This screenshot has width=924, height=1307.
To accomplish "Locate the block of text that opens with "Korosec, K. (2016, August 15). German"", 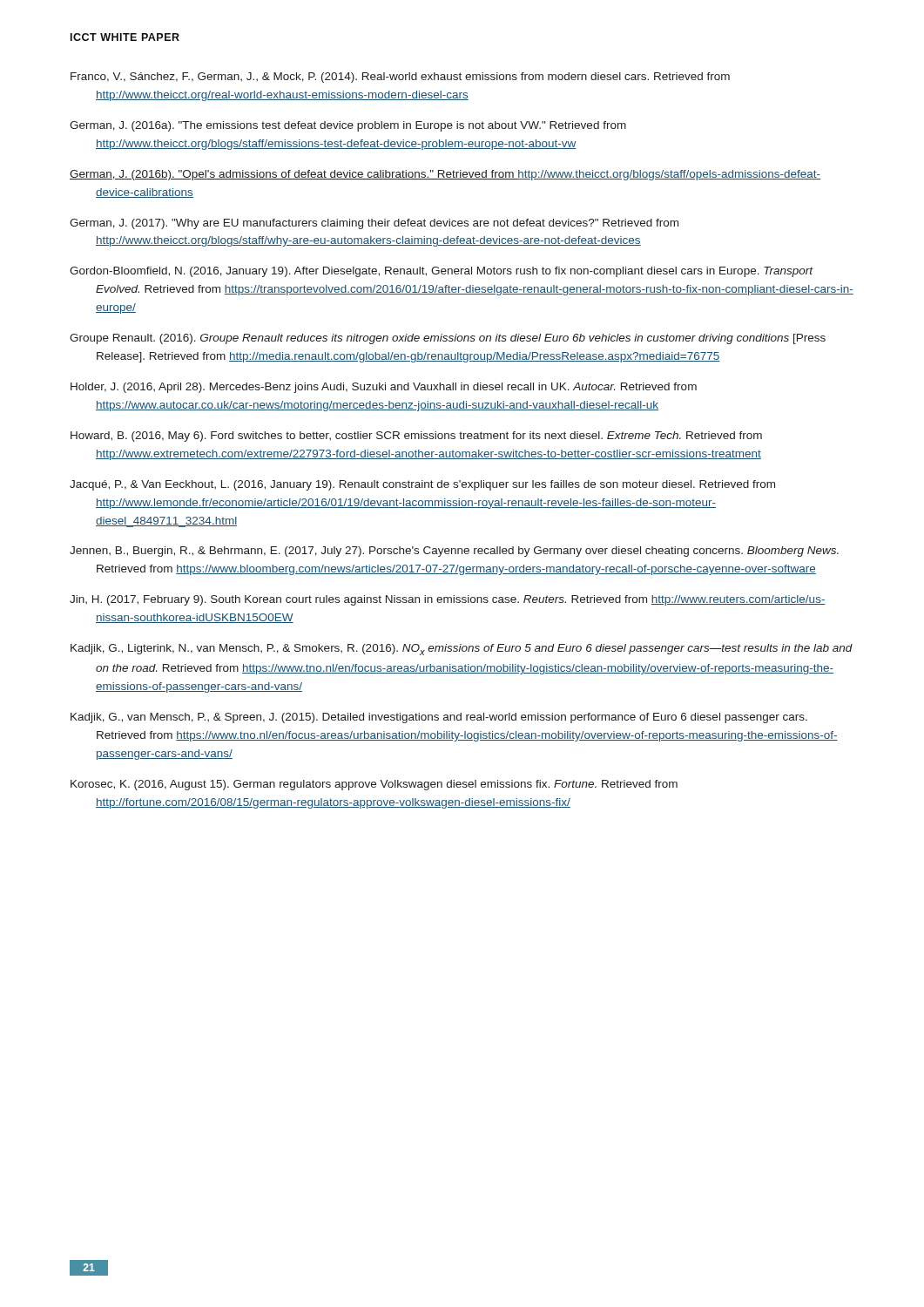I will point(374,793).
